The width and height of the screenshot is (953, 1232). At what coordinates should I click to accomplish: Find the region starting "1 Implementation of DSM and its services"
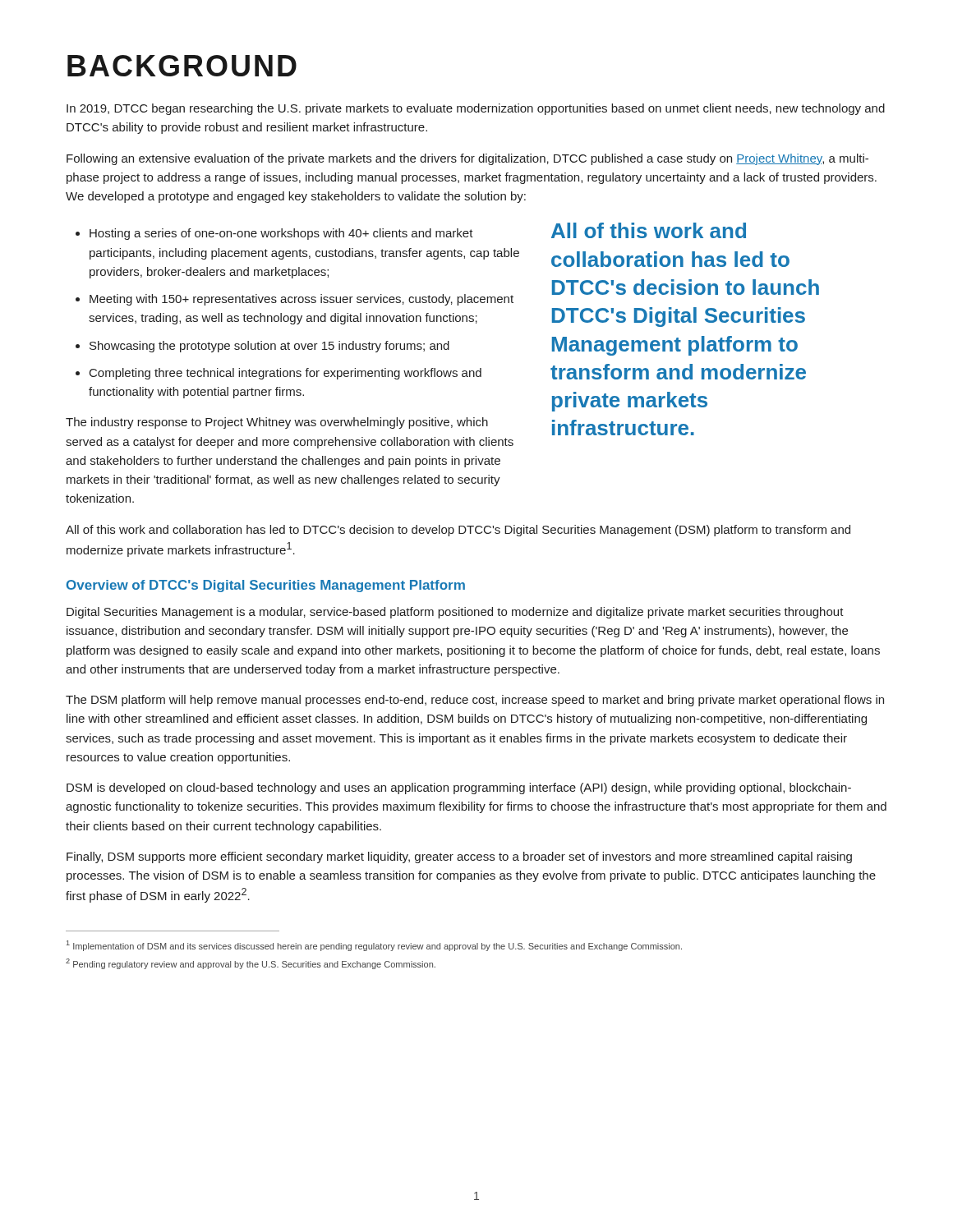374,944
